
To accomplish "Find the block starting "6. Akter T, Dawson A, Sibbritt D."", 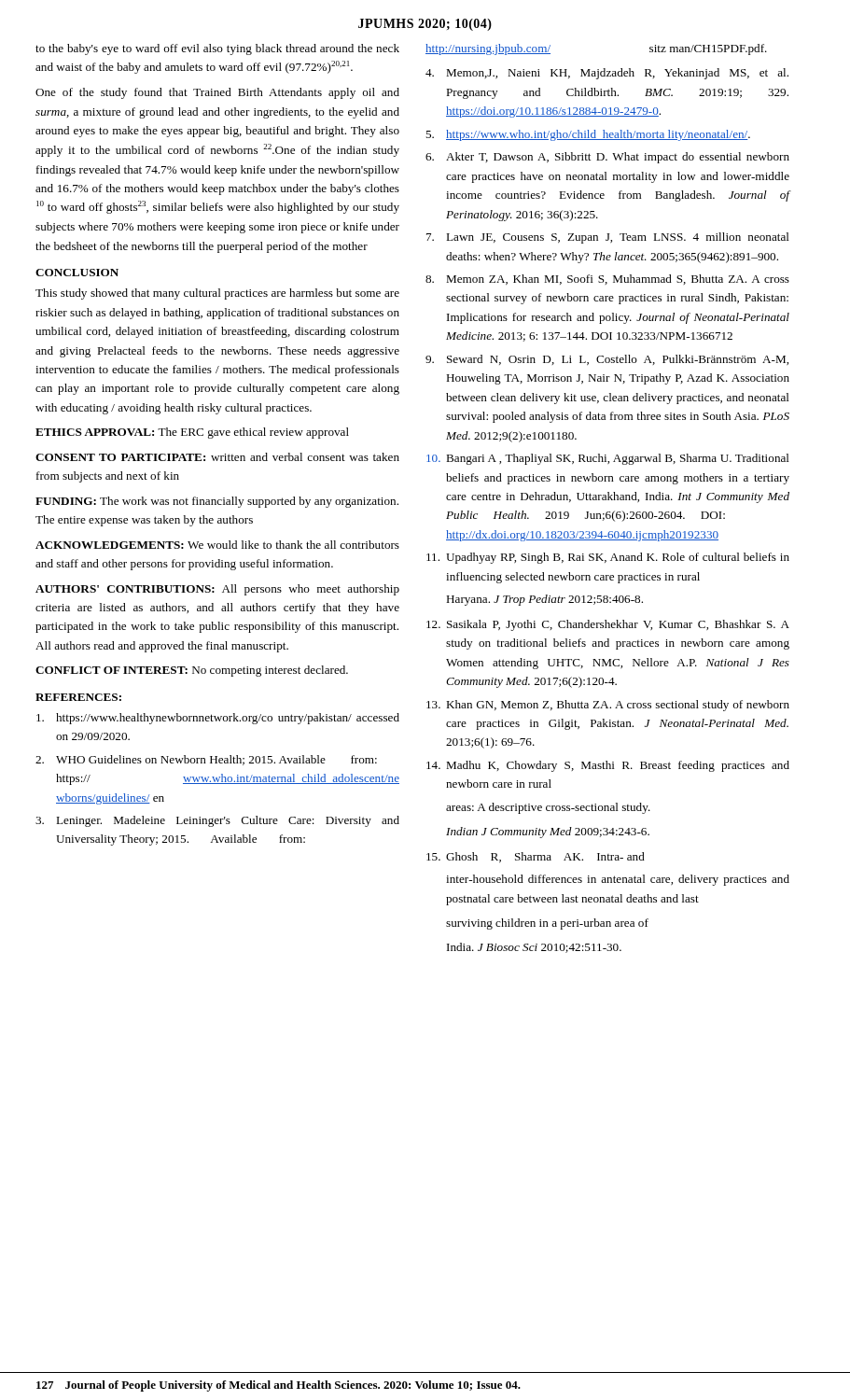I will click(607, 186).
